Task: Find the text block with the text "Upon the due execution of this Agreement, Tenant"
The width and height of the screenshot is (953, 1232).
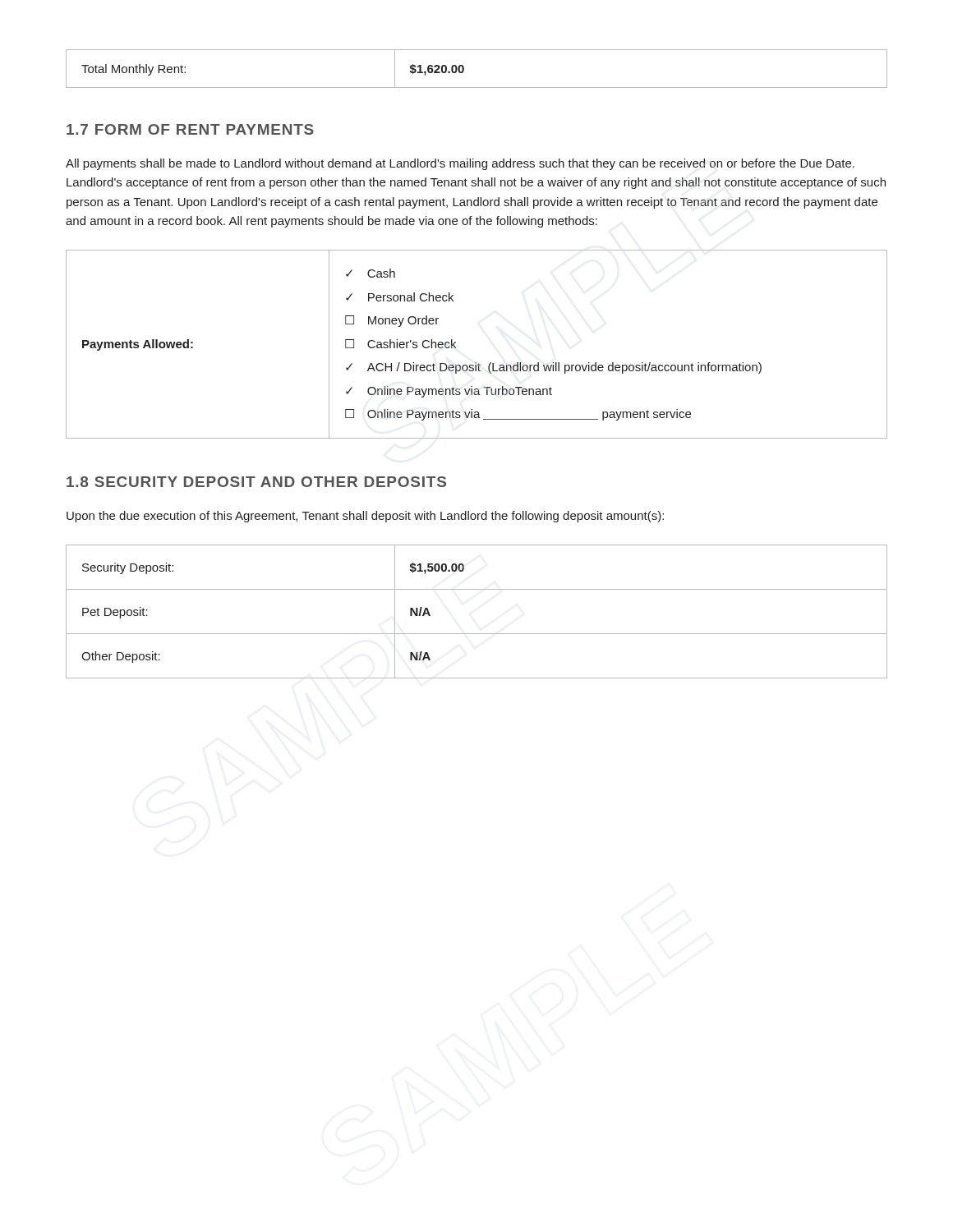Action: [365, 515]
